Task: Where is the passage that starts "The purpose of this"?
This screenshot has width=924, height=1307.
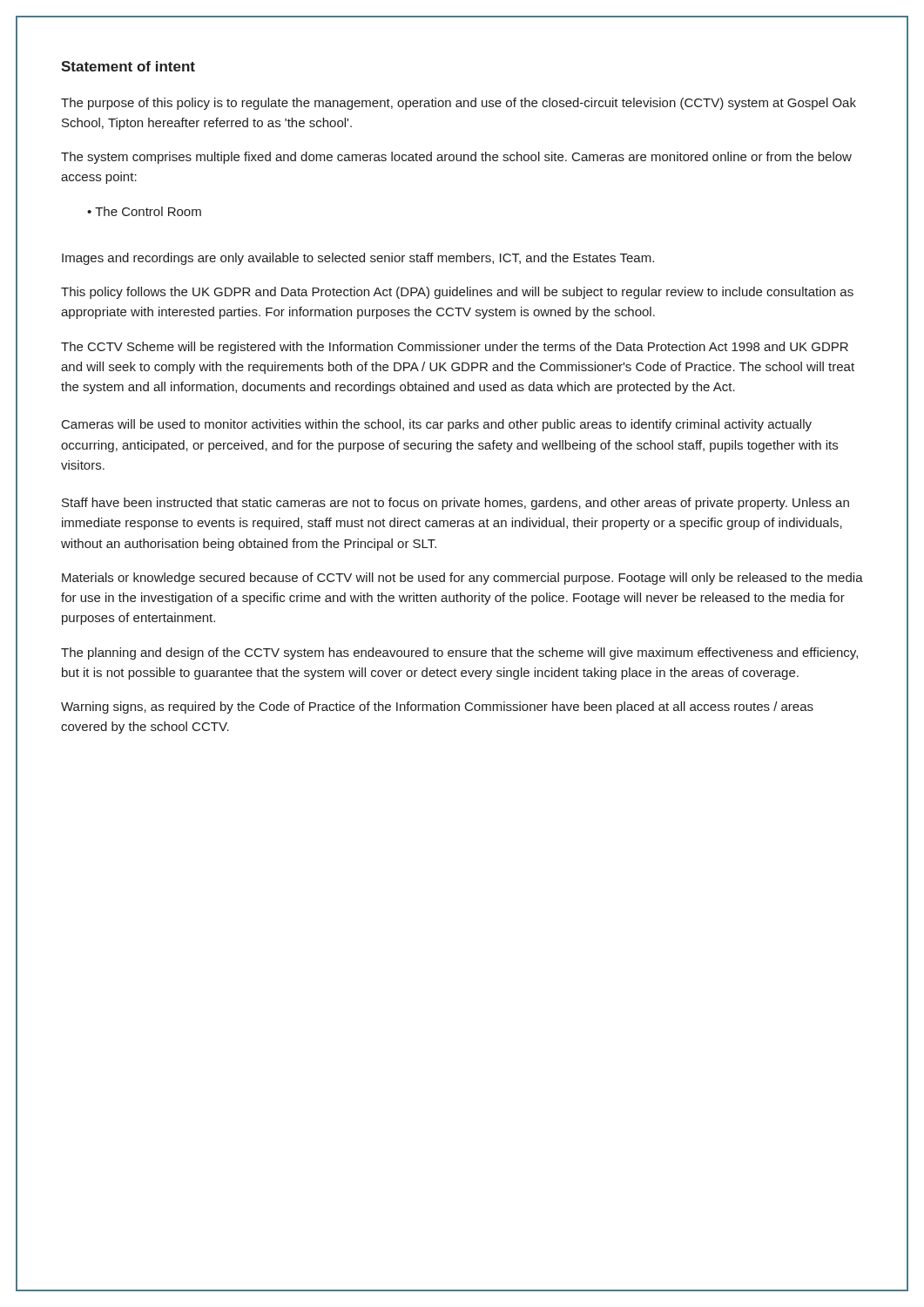Action: (458, 112)
